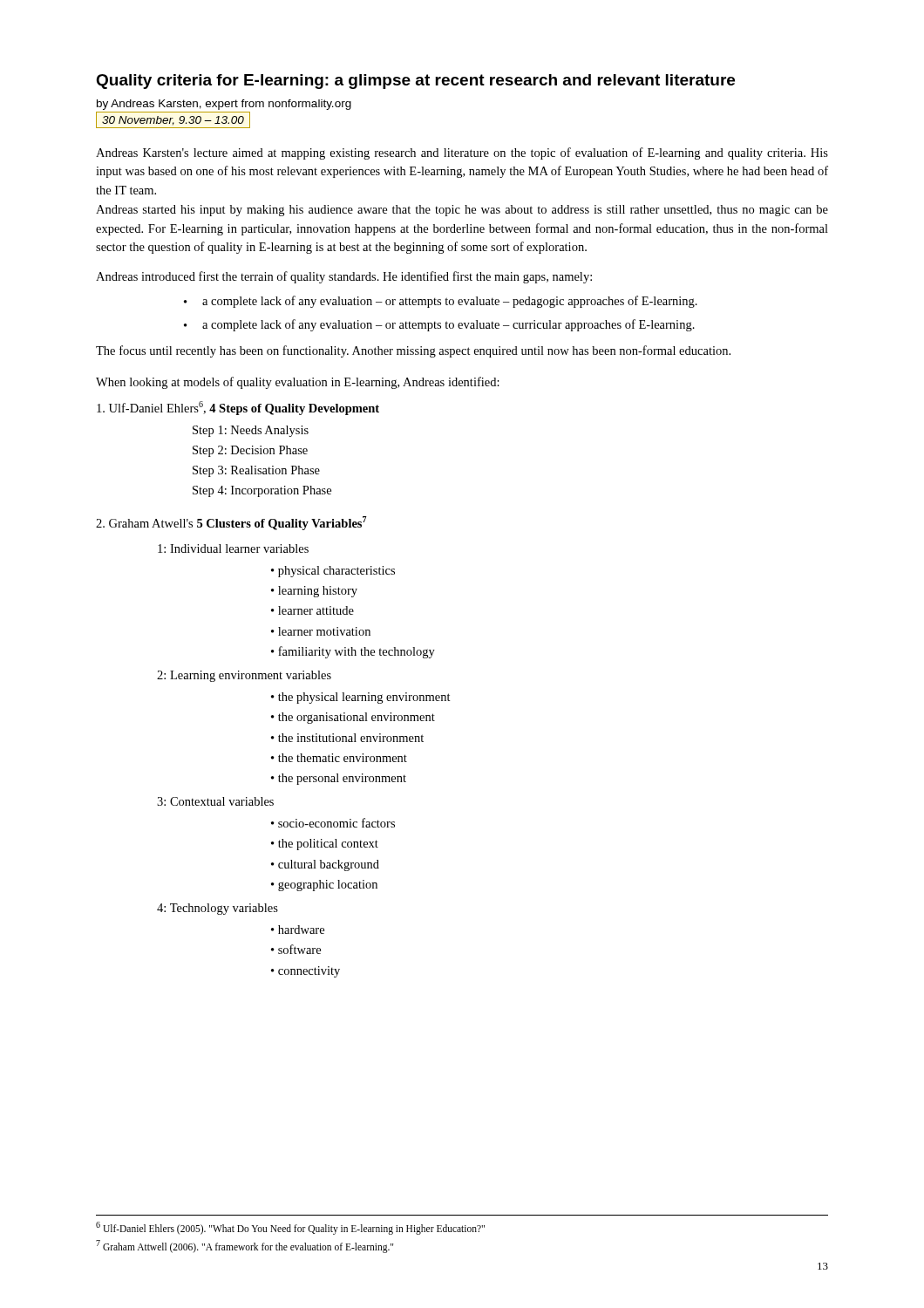Select the list item with the text "3: Contextual variables"
This screenshot has height=1308, width=924.
216,801
